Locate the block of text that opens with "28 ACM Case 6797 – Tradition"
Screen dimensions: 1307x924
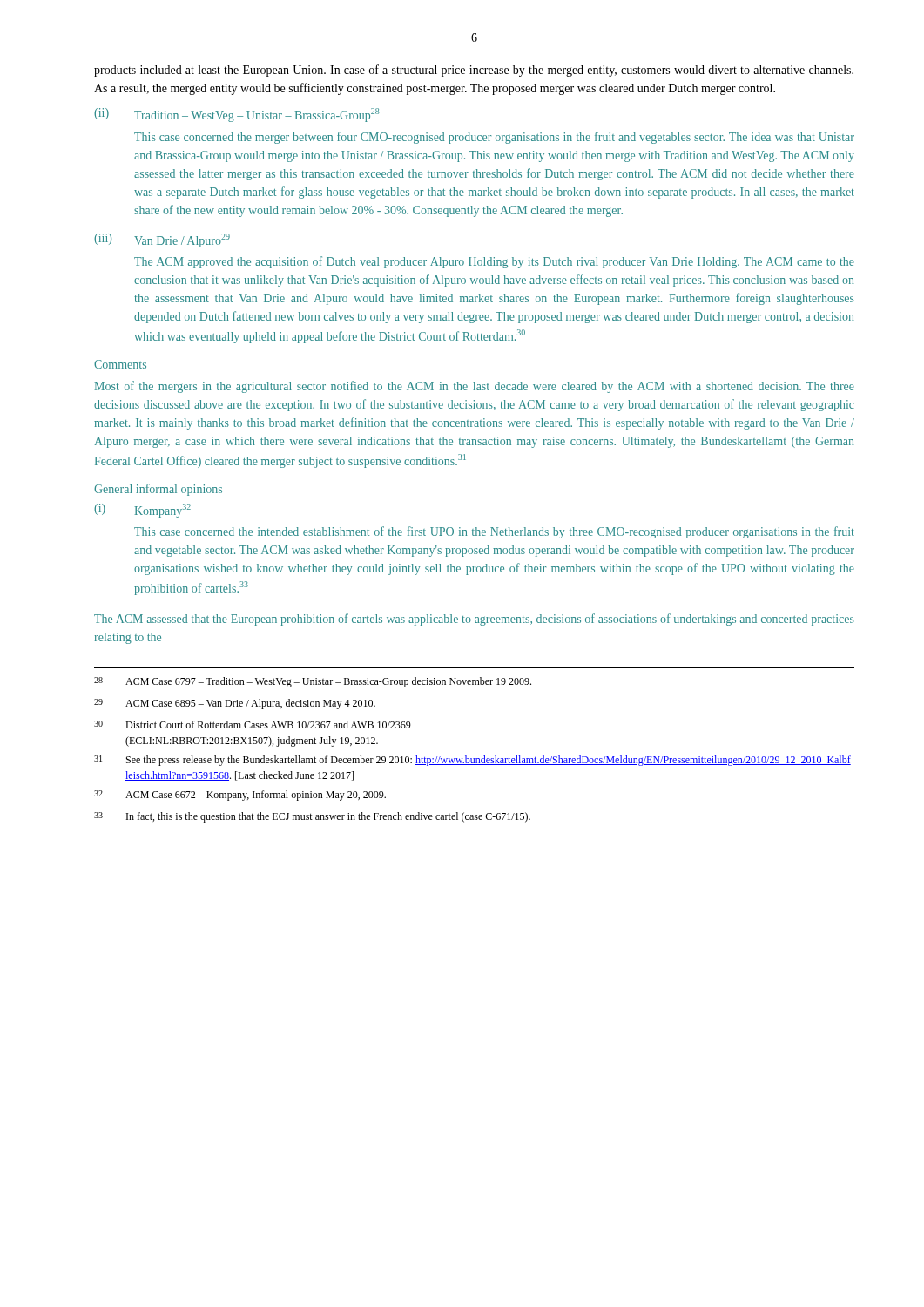(x=313, y=683)
